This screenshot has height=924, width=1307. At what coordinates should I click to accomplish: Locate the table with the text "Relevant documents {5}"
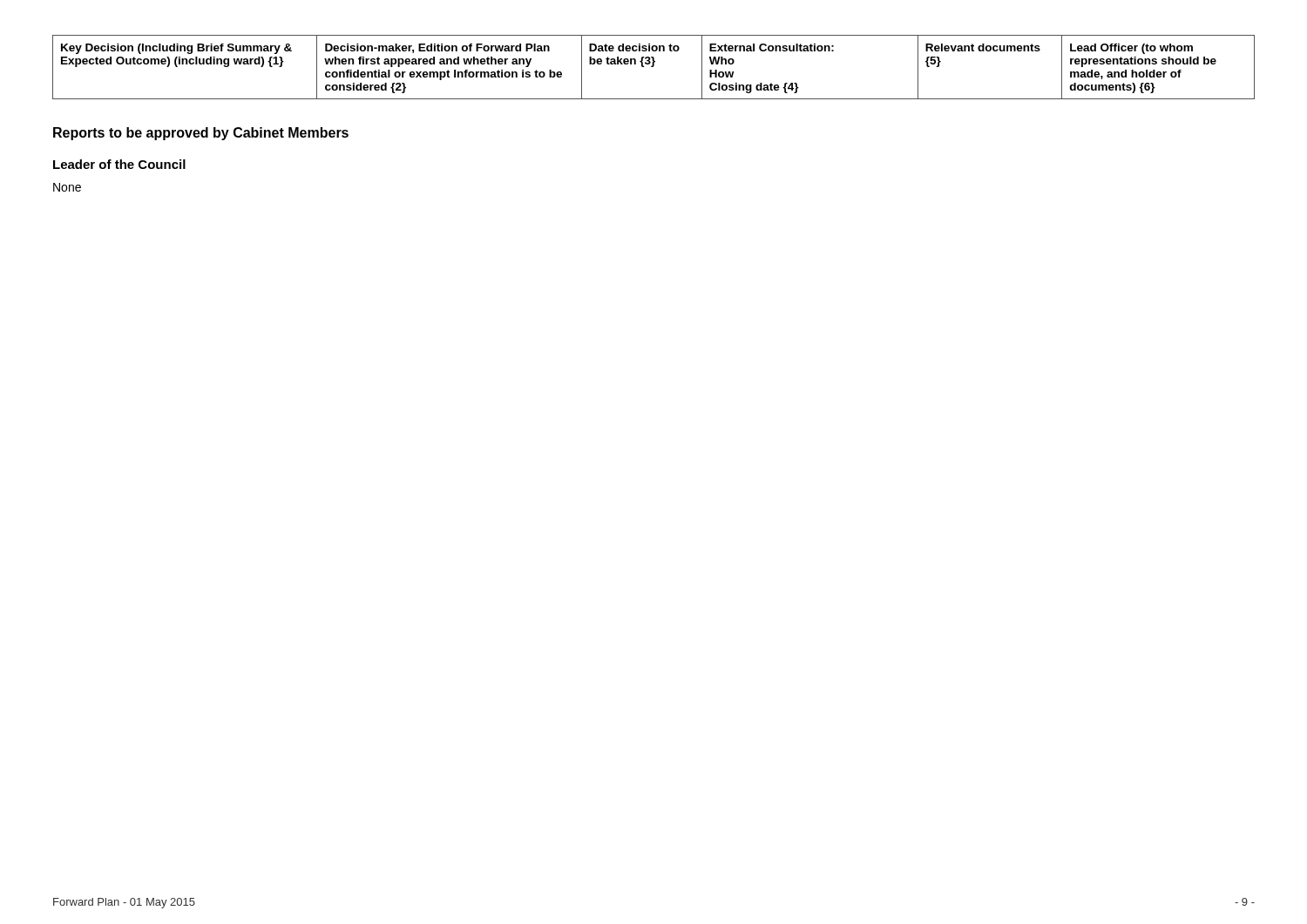654,67
